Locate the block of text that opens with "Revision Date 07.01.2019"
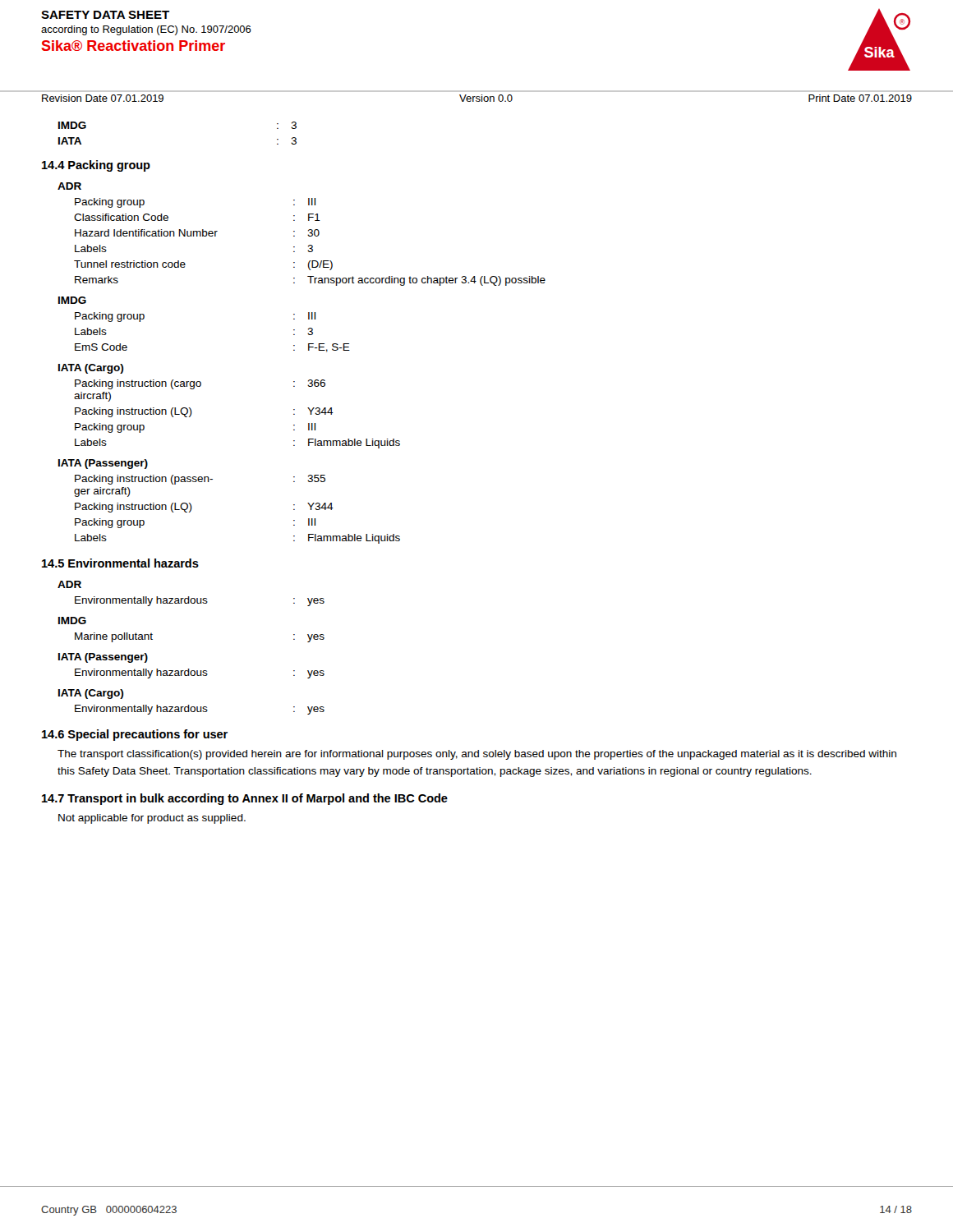This screenshot has width=953, height=1232. (x=476, y=98)
